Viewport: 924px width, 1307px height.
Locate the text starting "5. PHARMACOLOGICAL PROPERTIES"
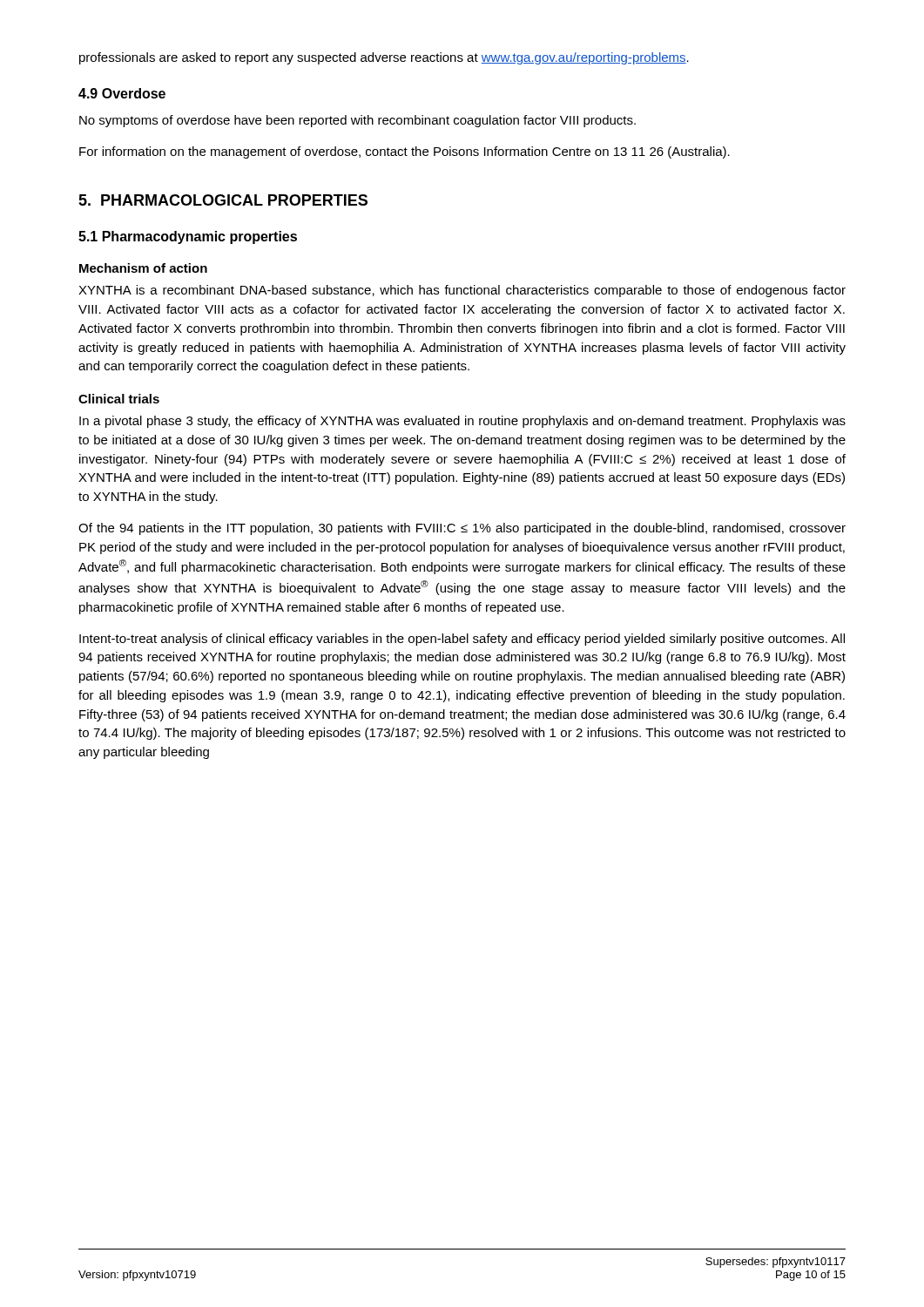point(223,201)
